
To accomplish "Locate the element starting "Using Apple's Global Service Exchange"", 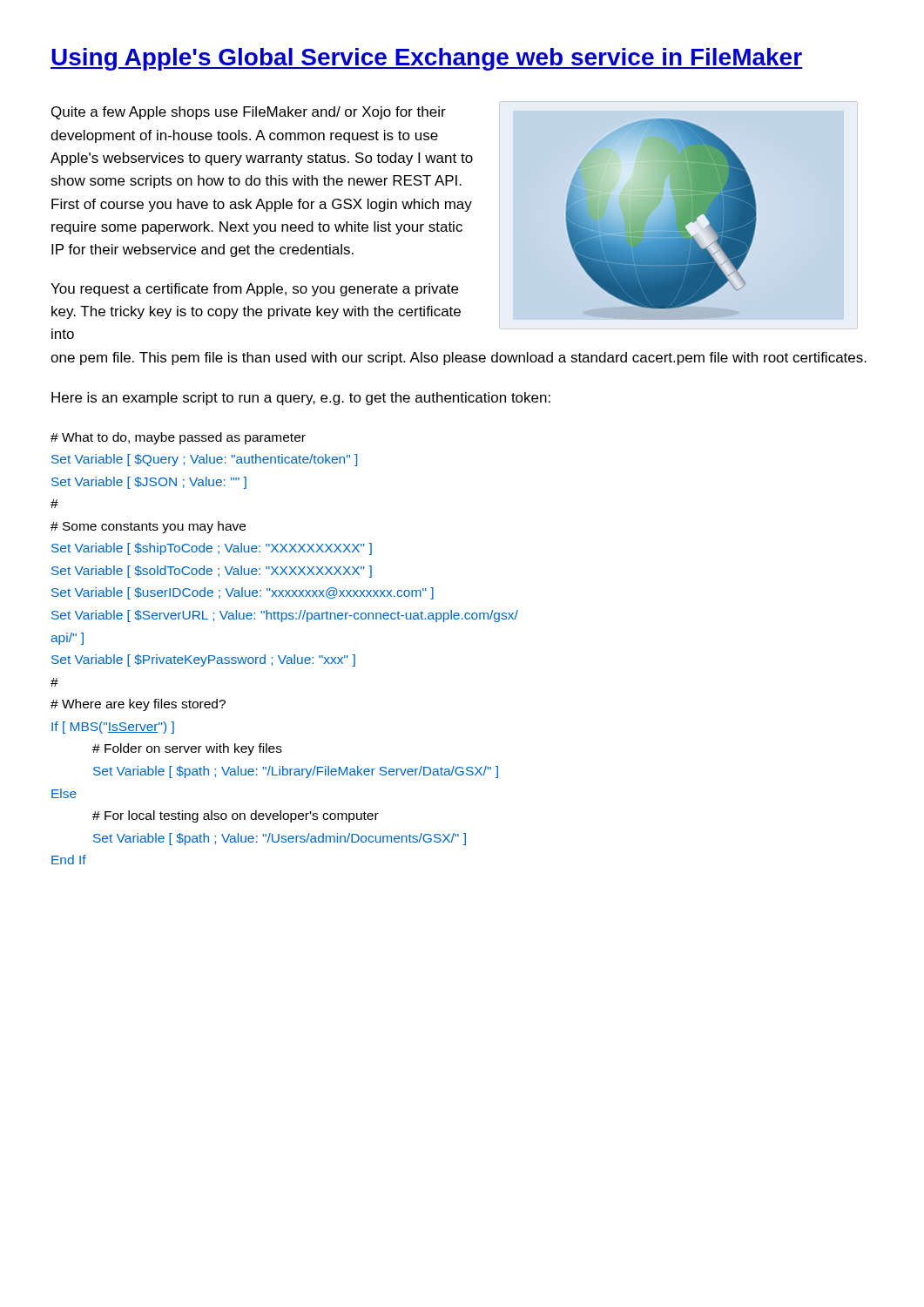I will click(x=426, y=57).
